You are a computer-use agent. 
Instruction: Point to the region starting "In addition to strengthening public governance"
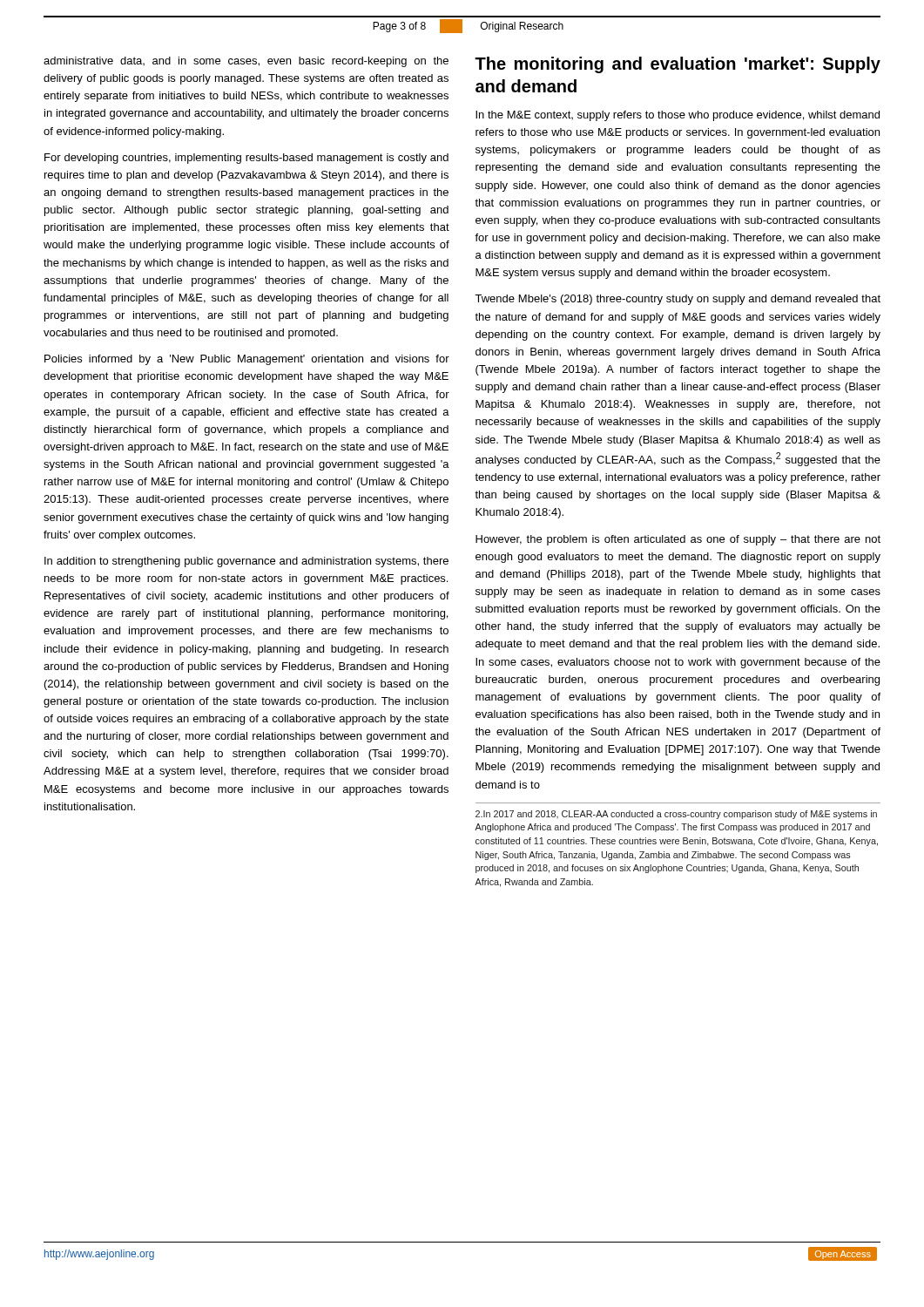tap(246, 684)
